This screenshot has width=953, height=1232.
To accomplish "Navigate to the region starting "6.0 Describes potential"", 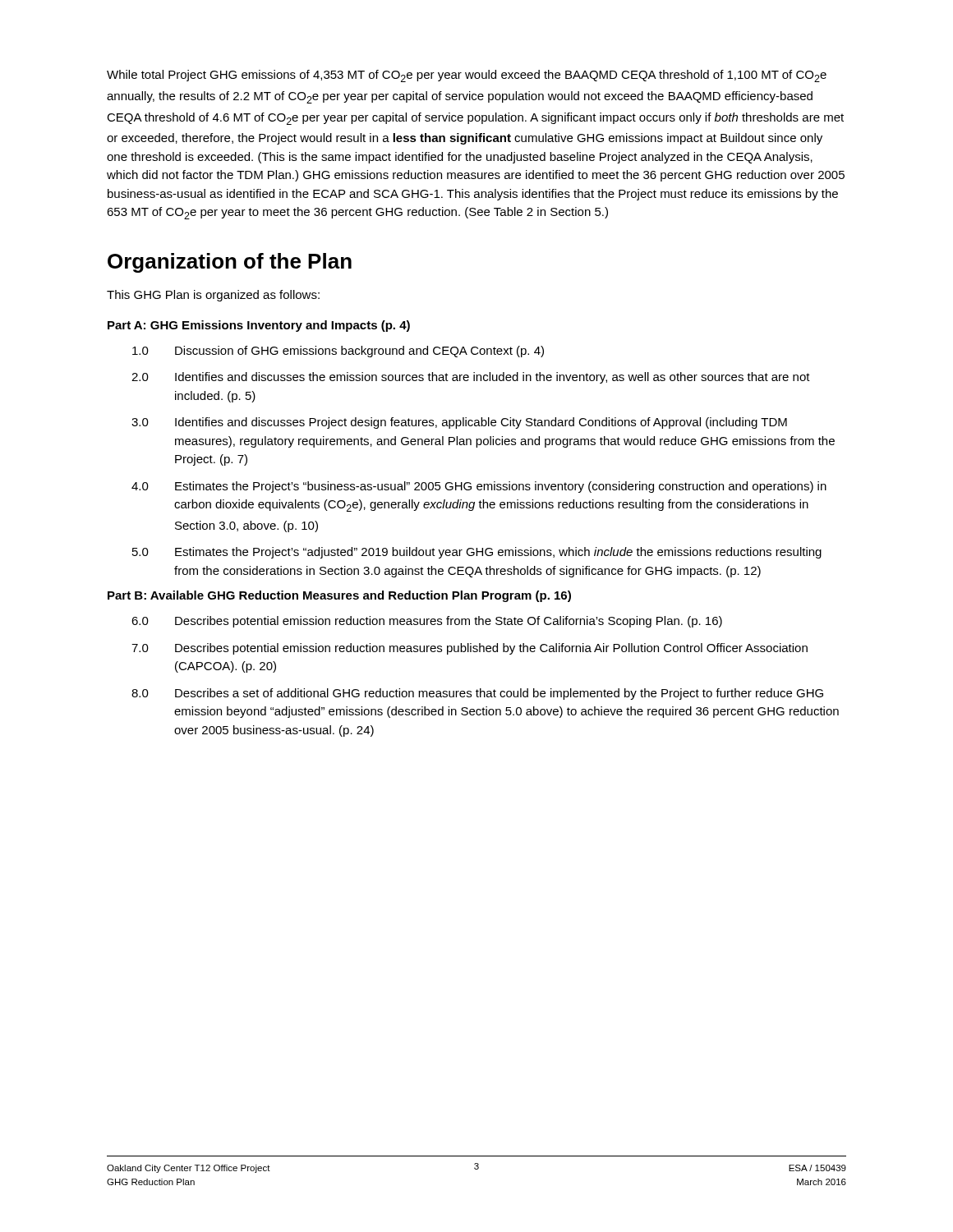I will click(489, 621).
